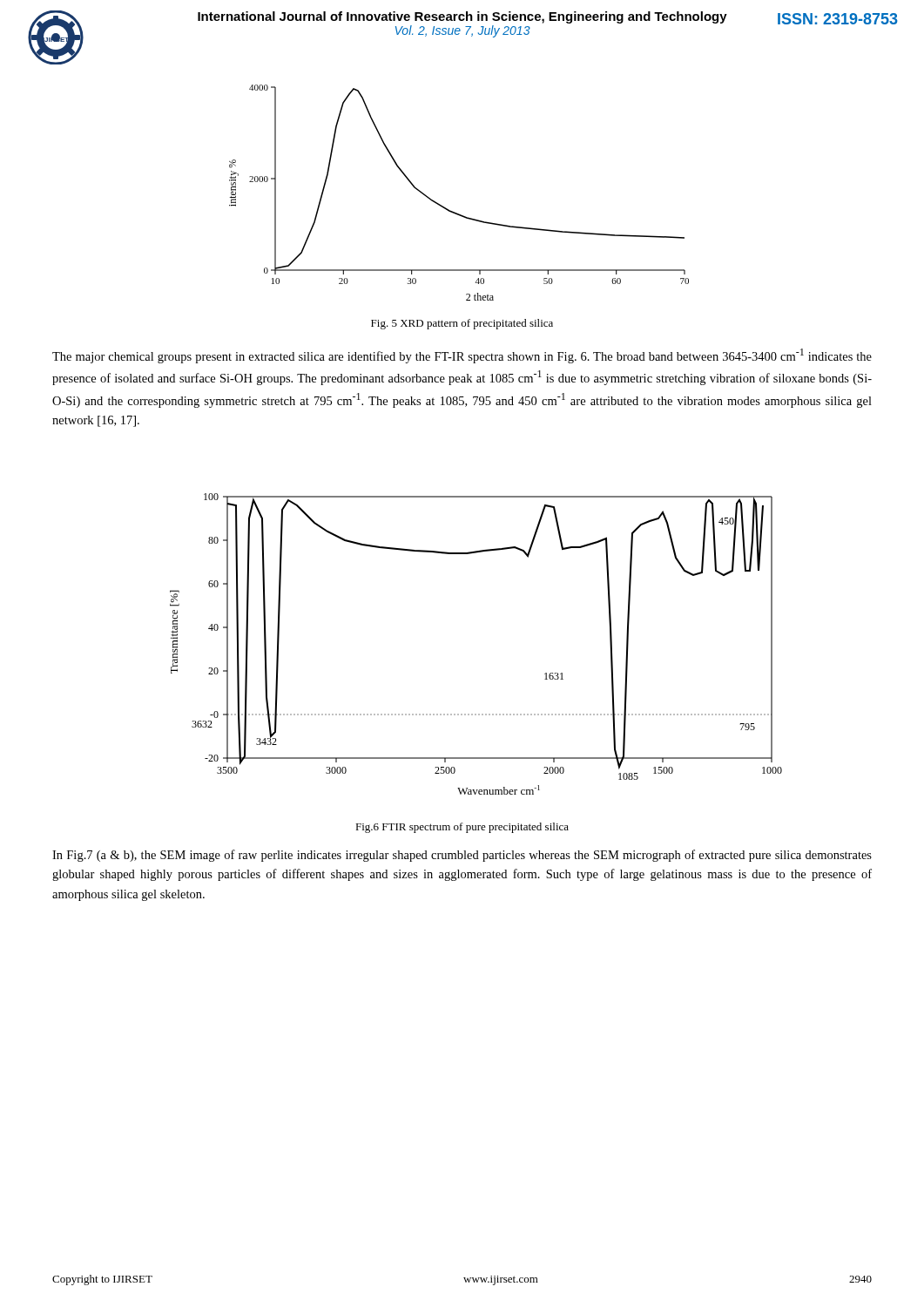Navigate to the passage starting "Fig. 5 XRD pattern of precipitated silica"
Viewport: 924px width, 1307px height.
pos(462,323)
